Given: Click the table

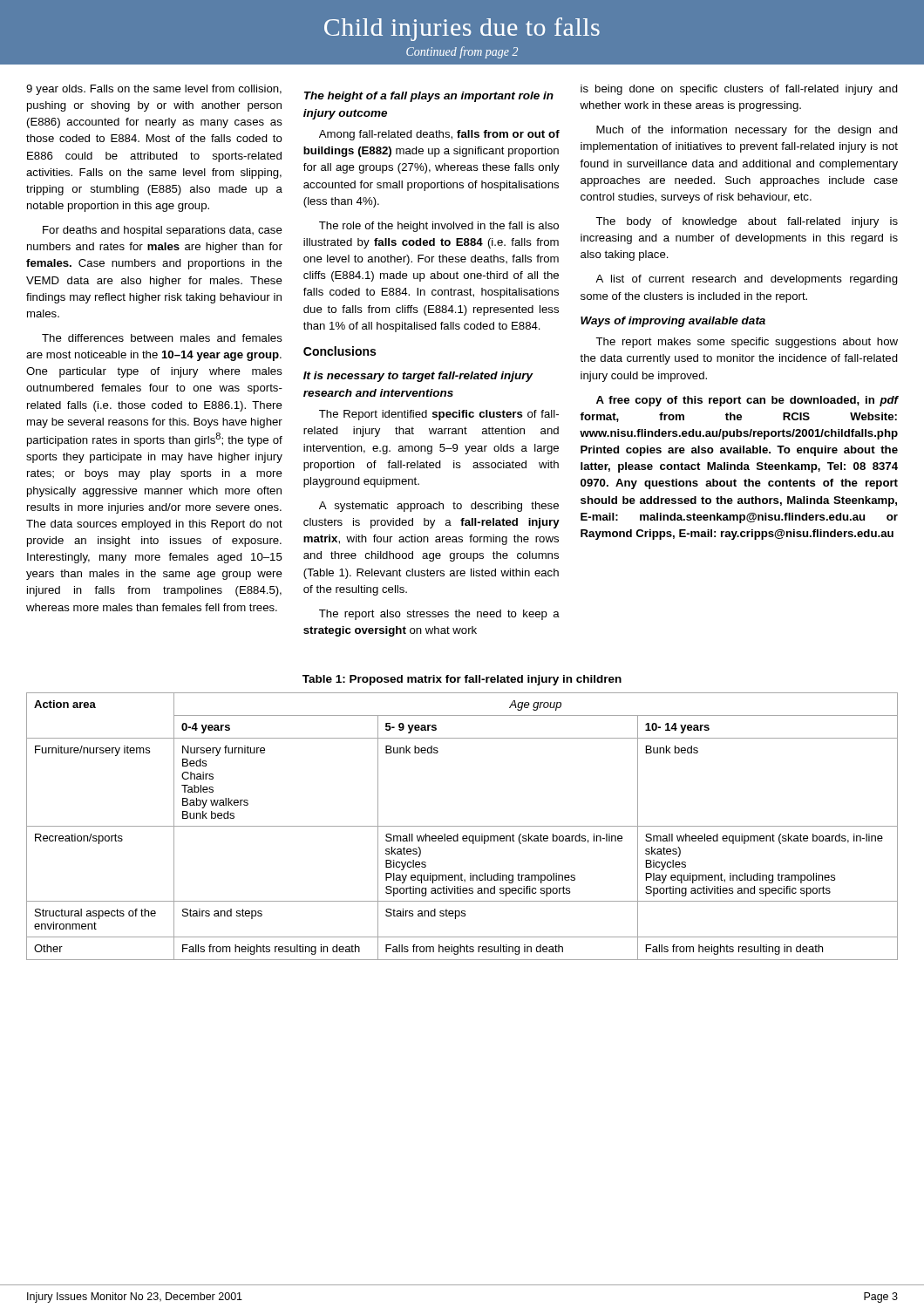Looking at the screenshot, I should coord(462,826).
